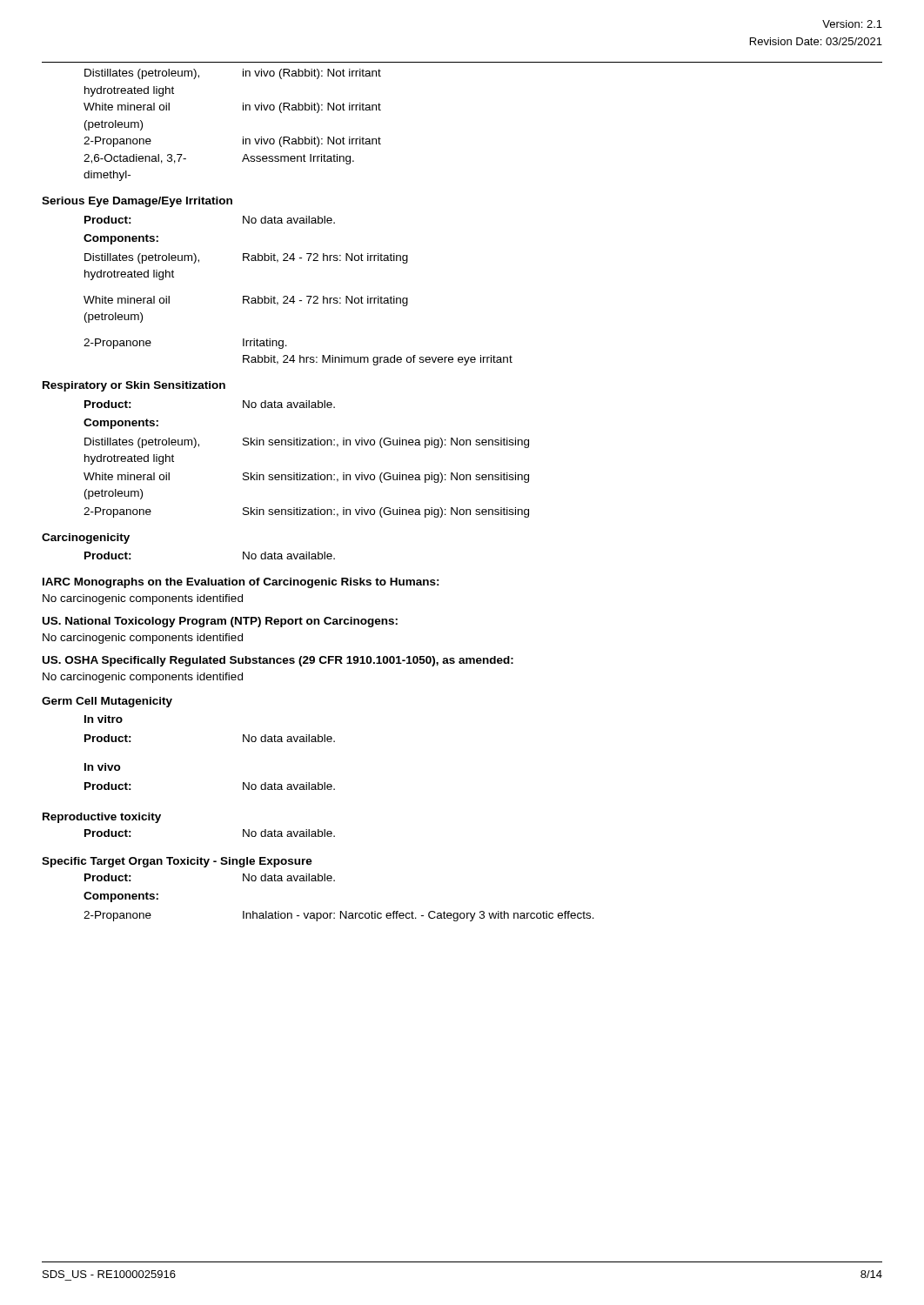
Task: Locate the section header that reads "Reproductive toxicity"
Action: (x=102, y=817)
